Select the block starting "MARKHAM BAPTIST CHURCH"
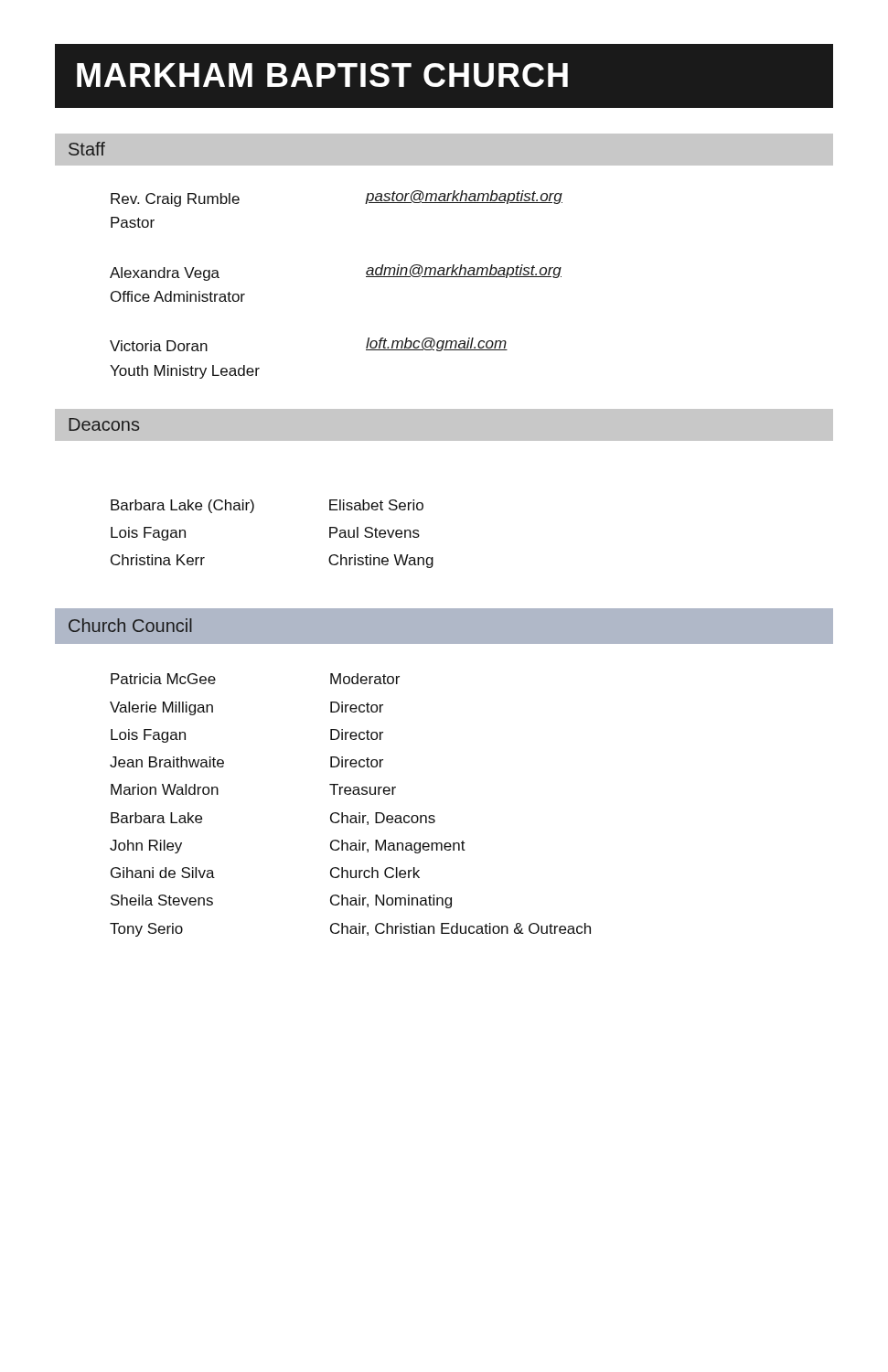 coord(444,76)
